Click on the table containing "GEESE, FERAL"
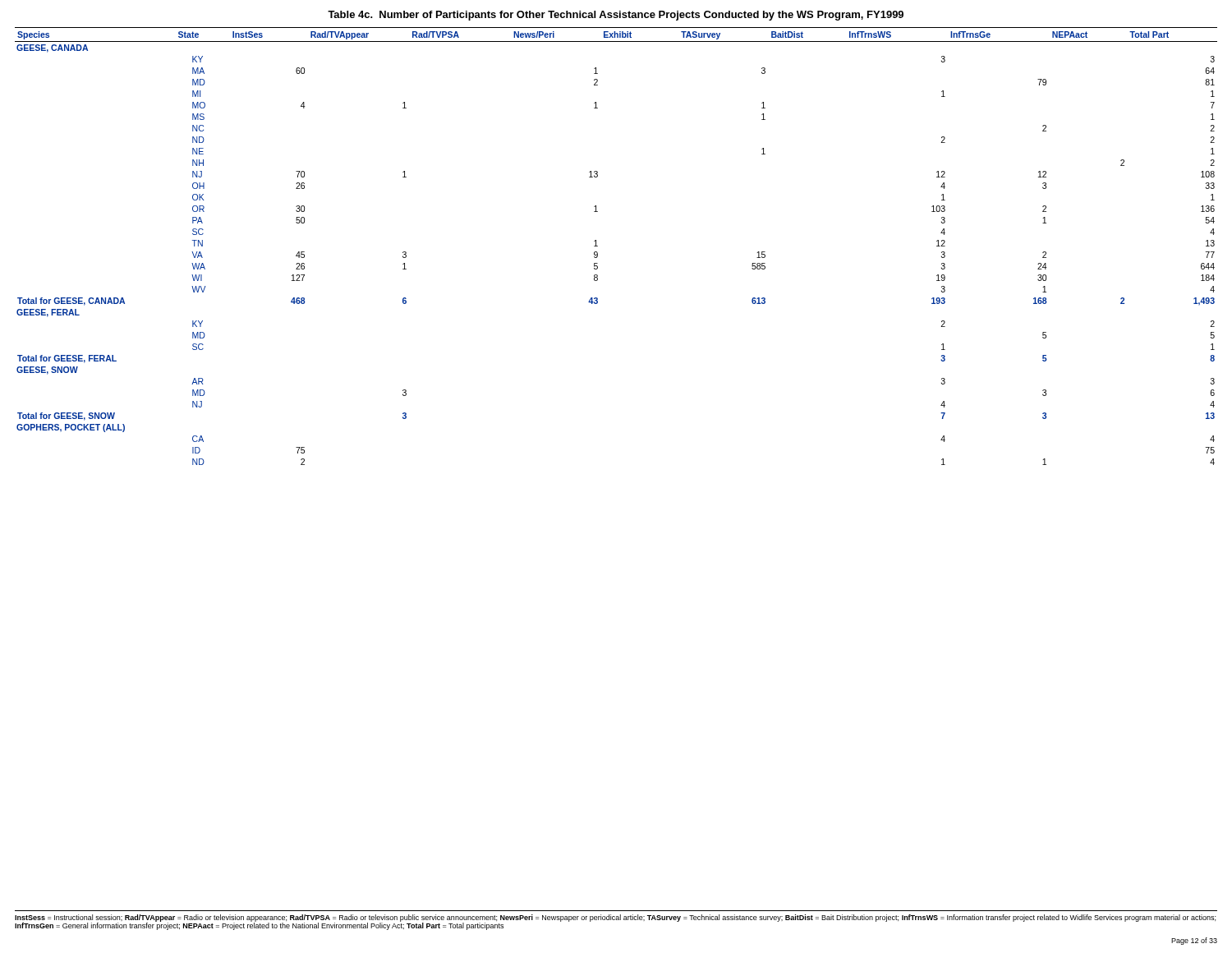The width and height of the screenshot is (1232, 953). click(616, 247)
